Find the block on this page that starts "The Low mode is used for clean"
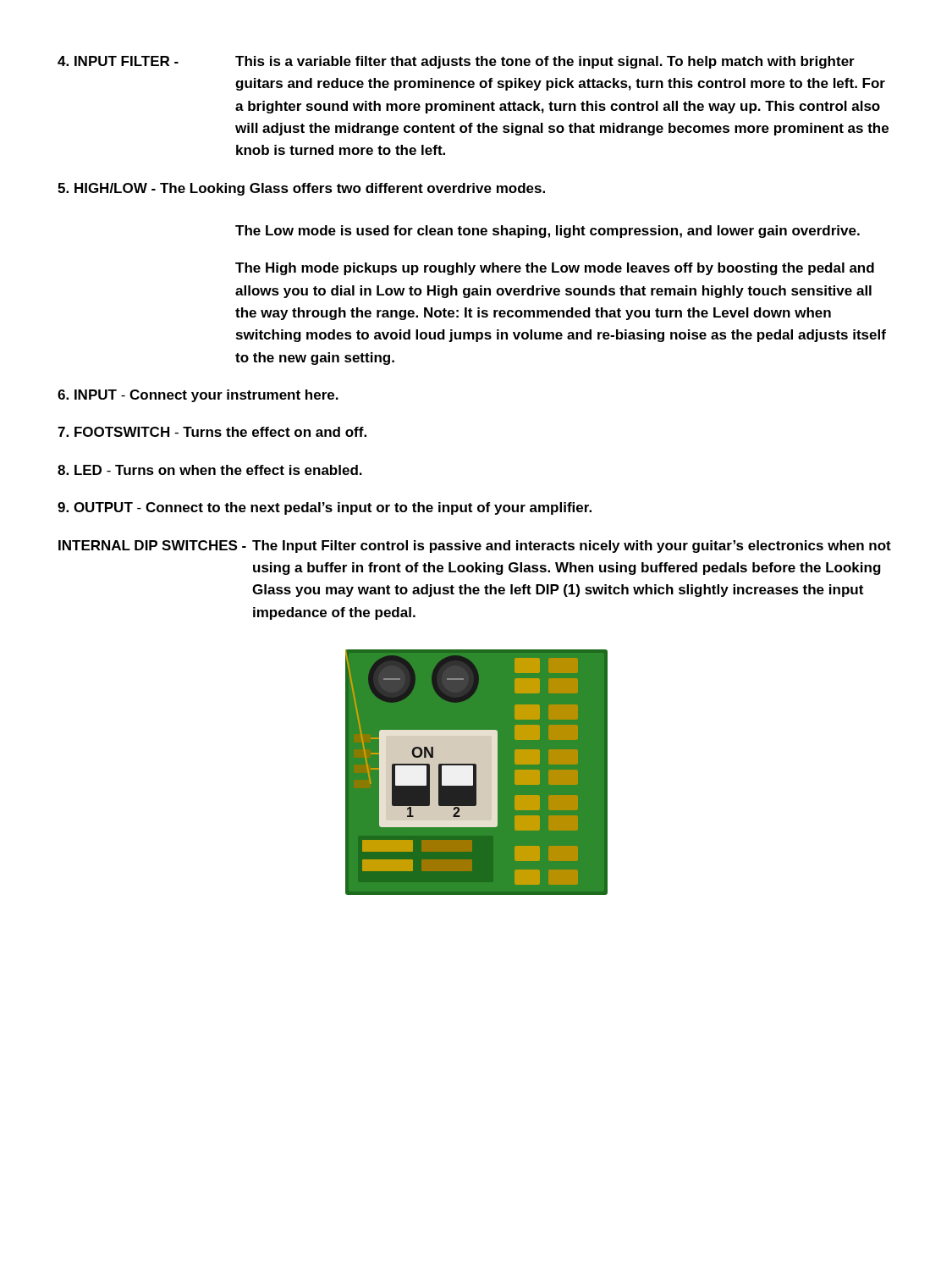The height and width of the screenshot is (1270, 952). 565,295
